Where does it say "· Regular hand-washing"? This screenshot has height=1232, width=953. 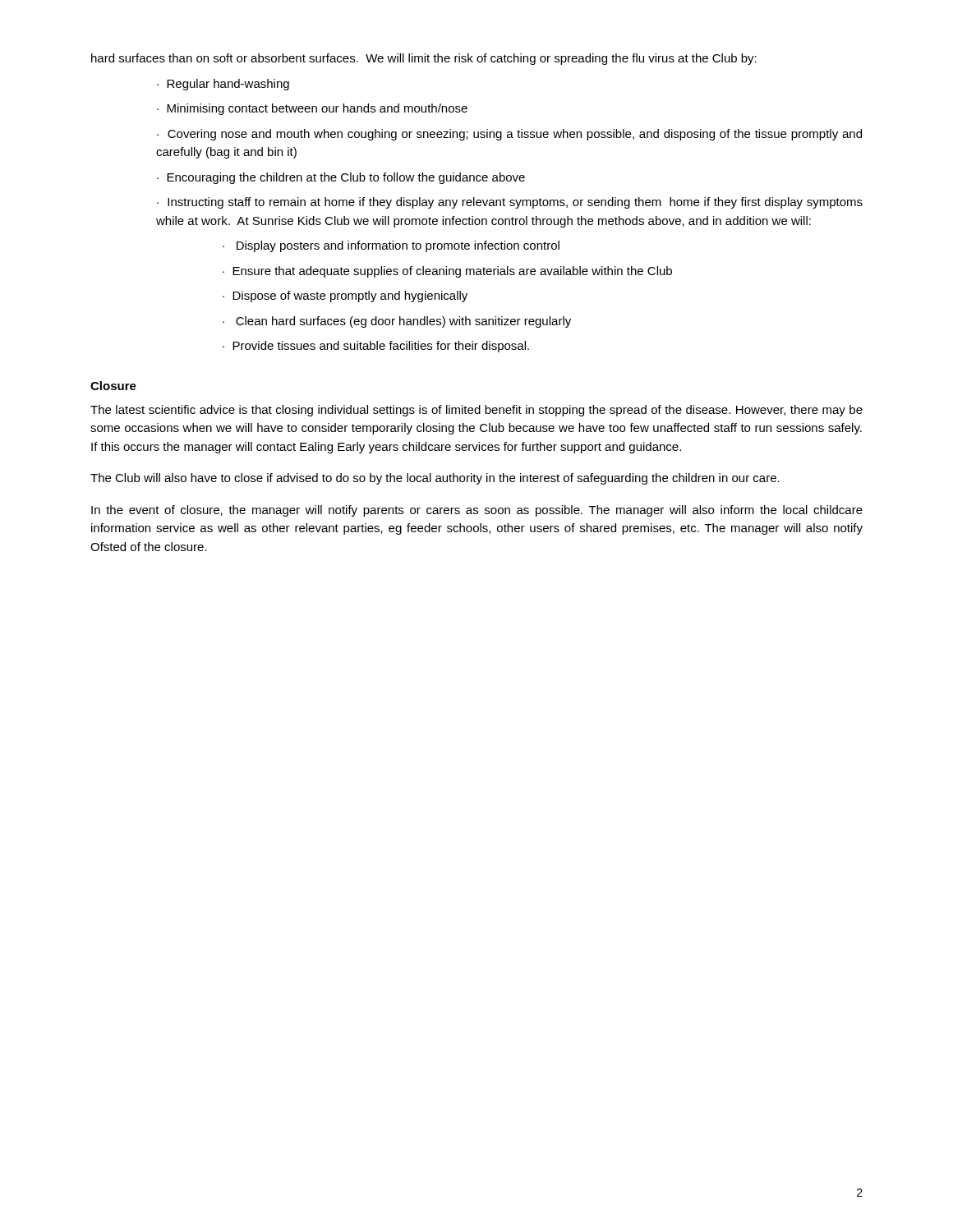[x=223, y=83]
